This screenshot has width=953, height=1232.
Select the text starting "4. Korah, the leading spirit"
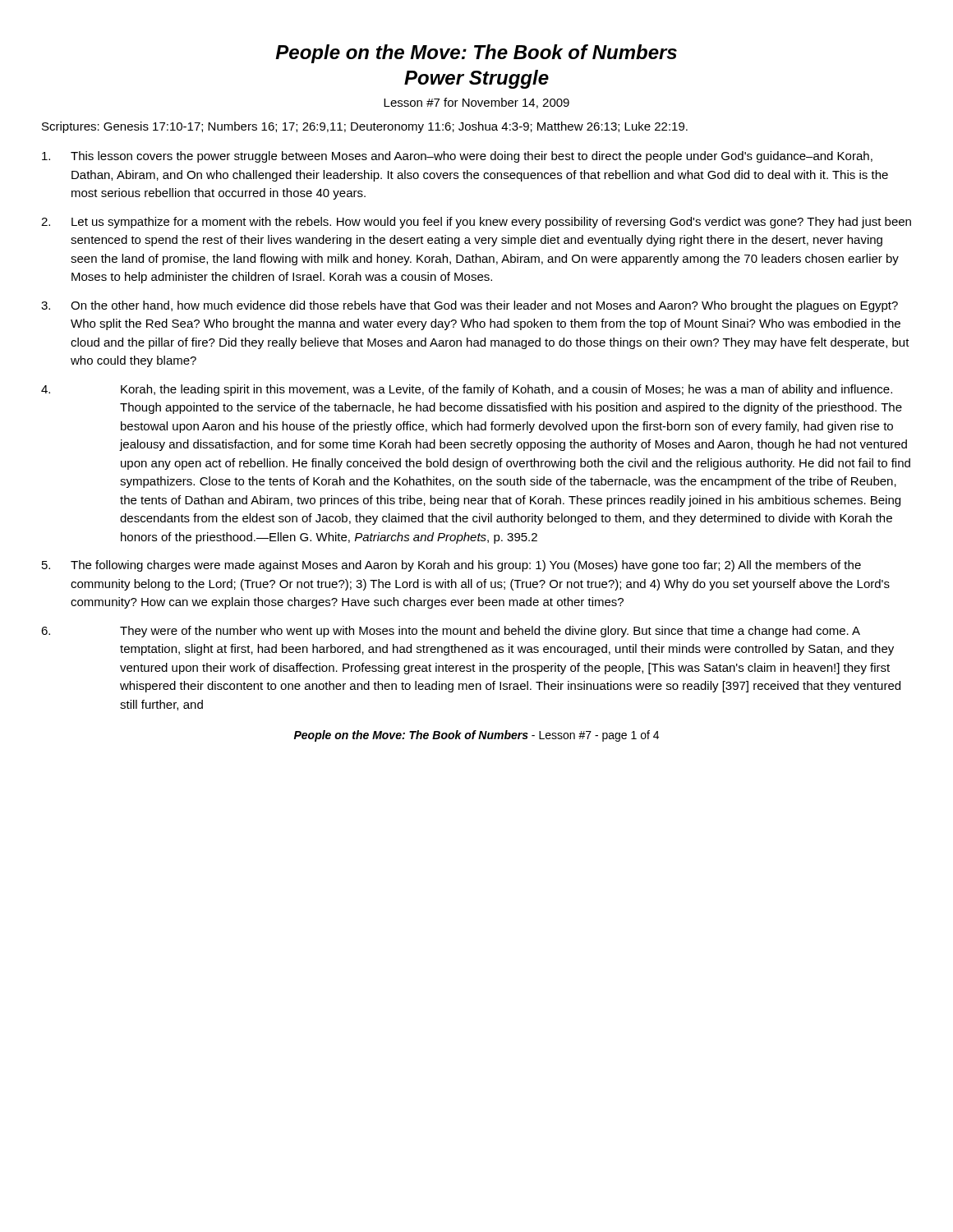pyautogui.click(x=476, y=463)
